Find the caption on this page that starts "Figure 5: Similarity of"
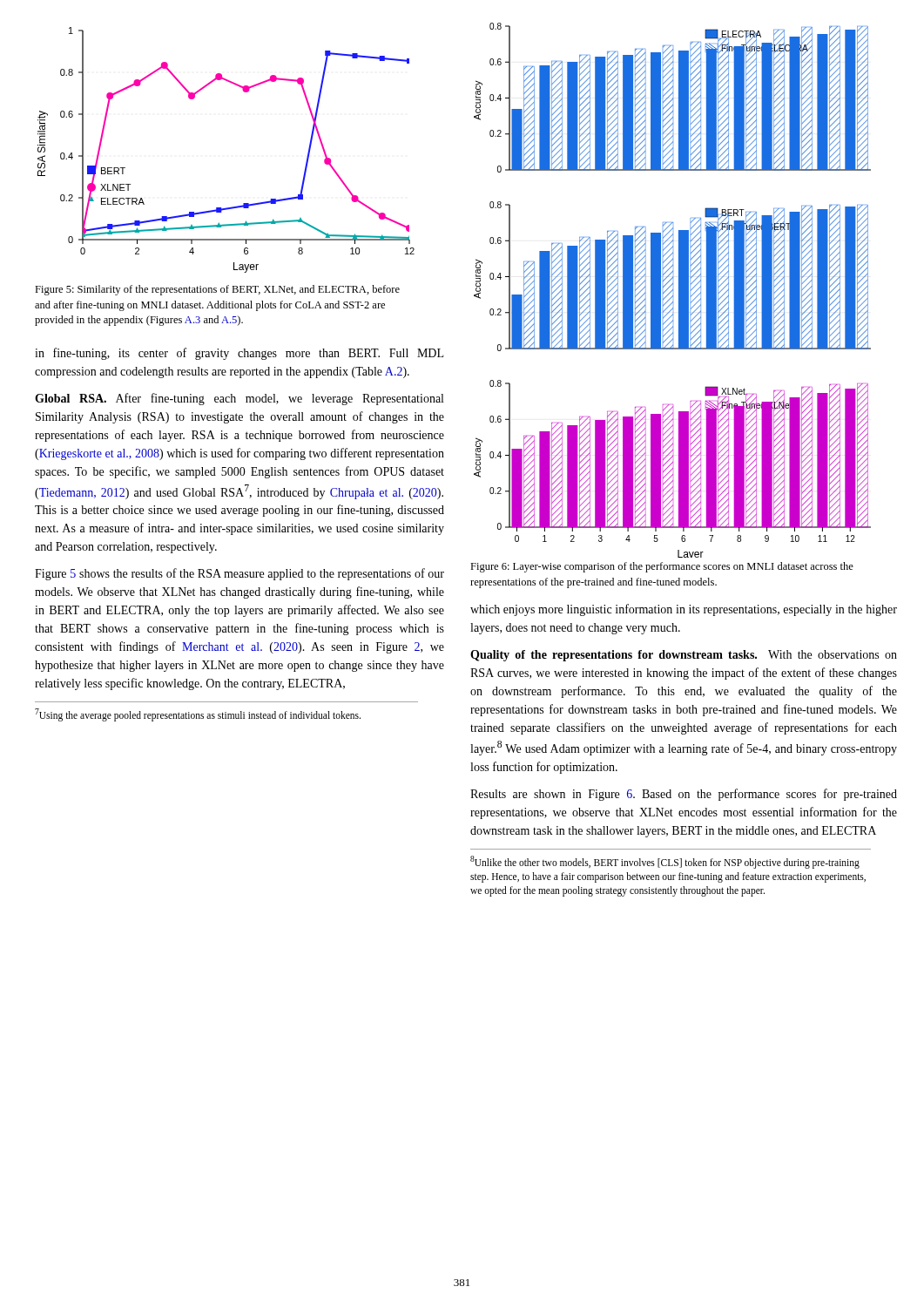Image resolution: width=924 pixels, height=1307 pixels. coord(217,305)
